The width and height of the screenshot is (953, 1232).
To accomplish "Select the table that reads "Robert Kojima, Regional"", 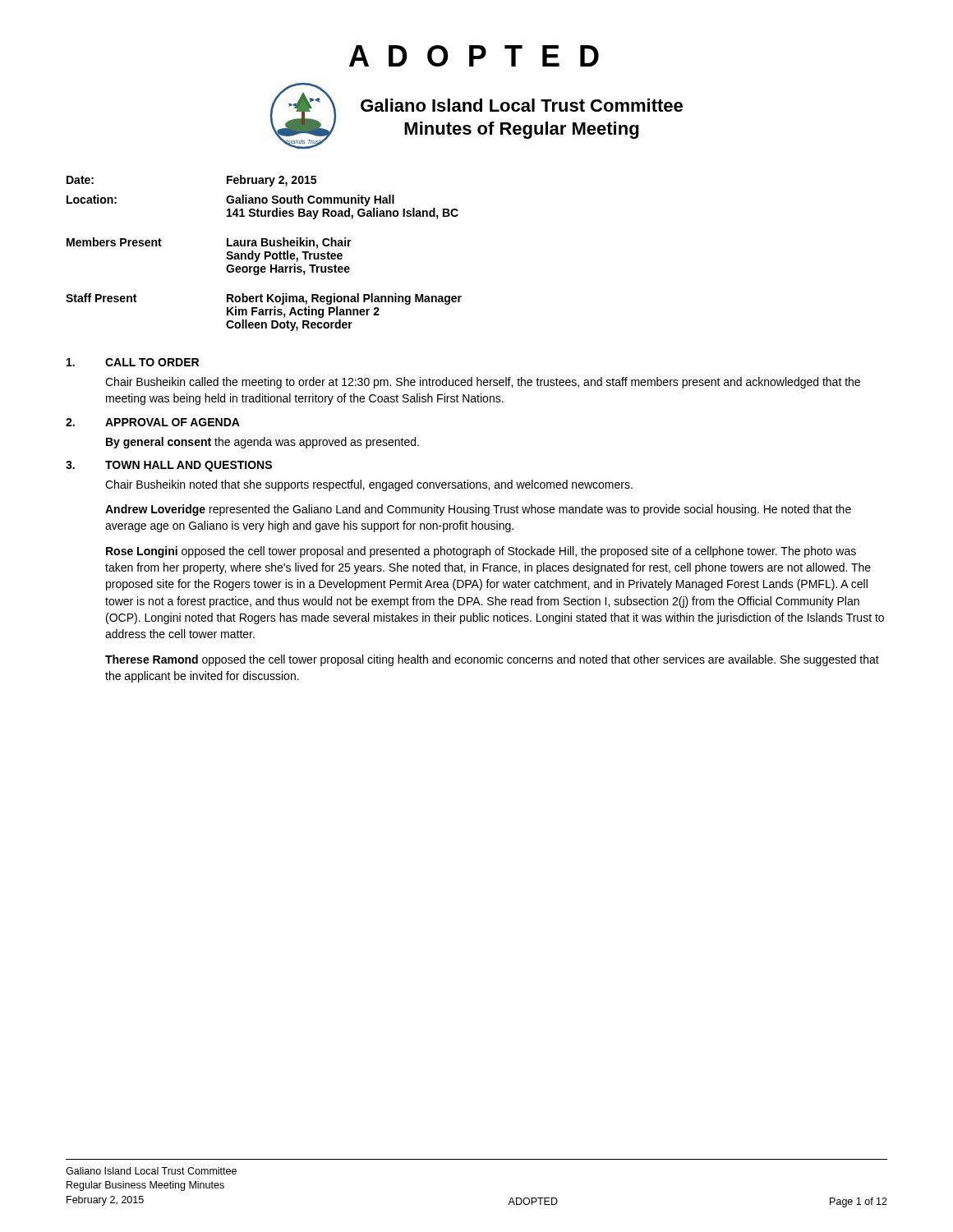I will point(476,252).
